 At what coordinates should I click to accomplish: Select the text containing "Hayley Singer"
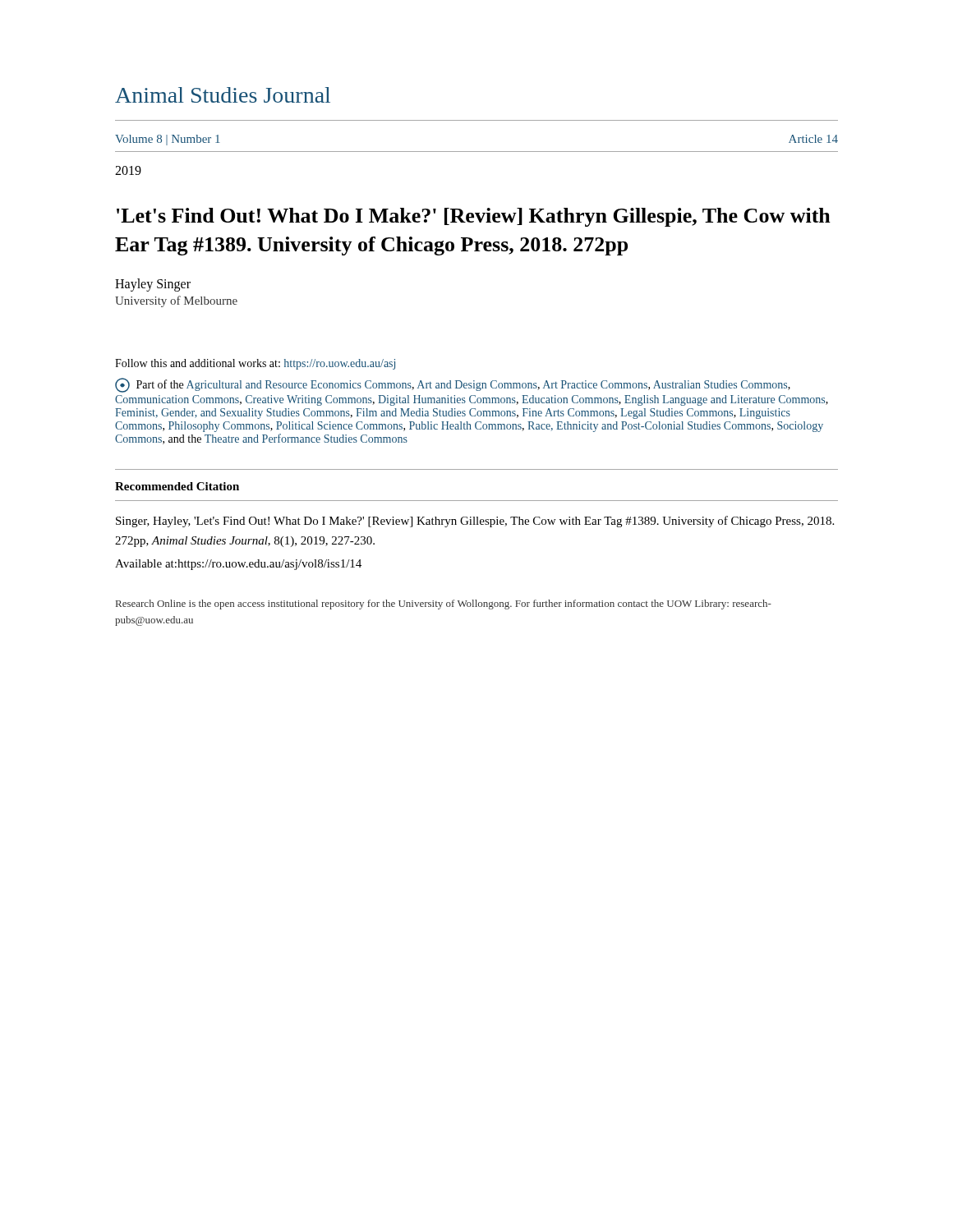(x=153, y=284)
